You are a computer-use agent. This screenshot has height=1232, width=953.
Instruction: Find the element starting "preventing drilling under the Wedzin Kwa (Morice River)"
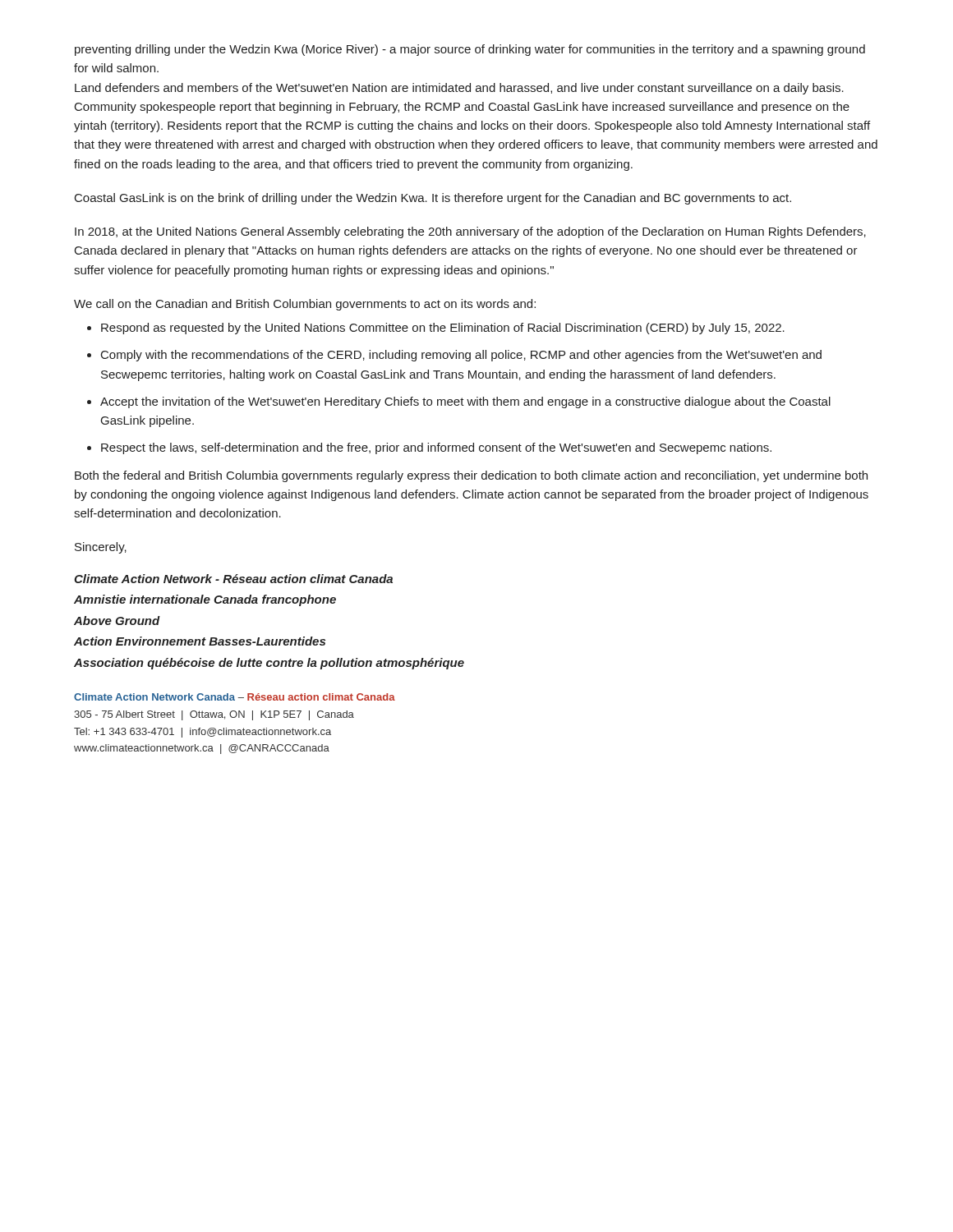pyautogui.click(x=476, y=106)
